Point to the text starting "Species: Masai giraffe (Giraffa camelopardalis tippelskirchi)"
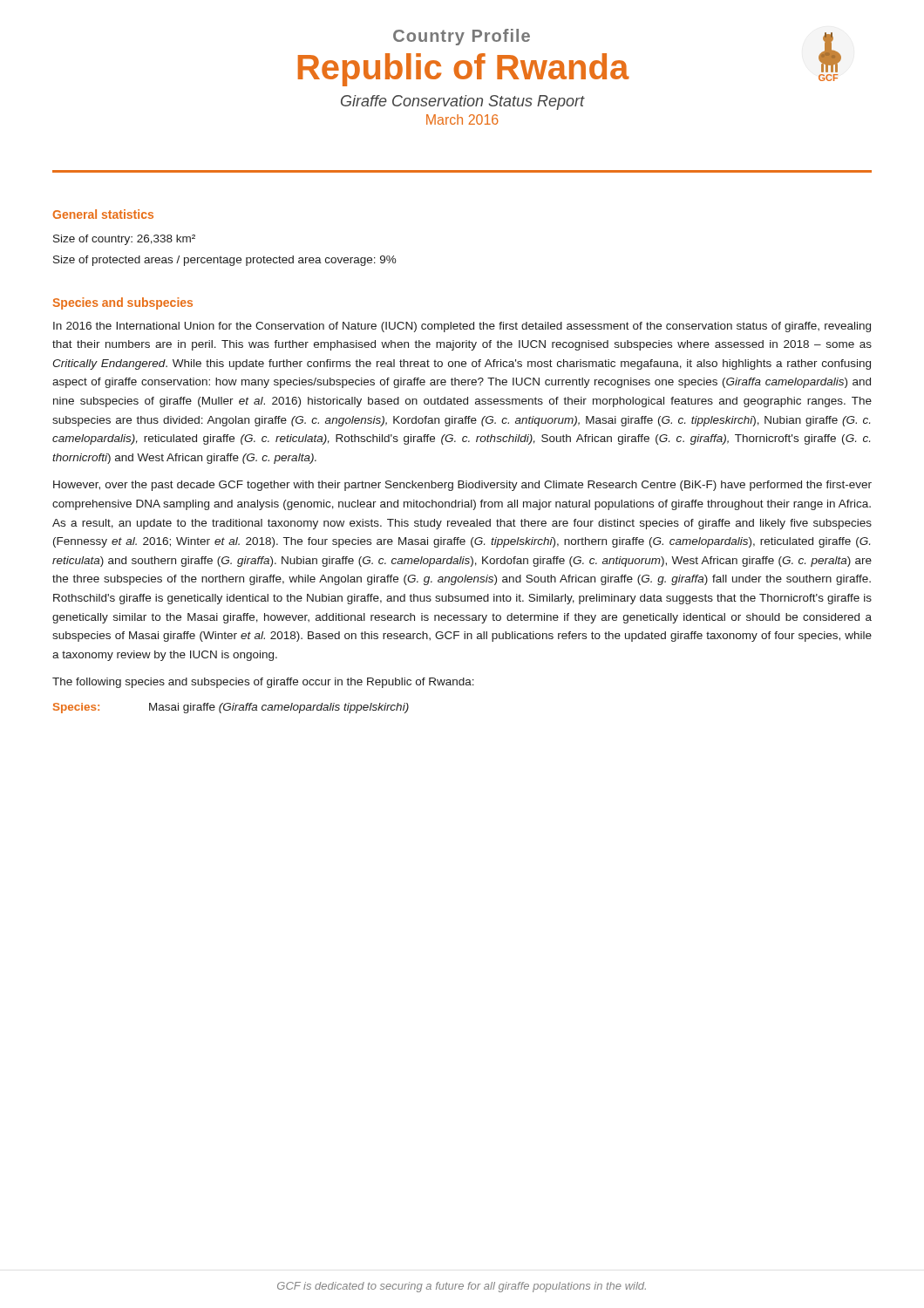Viewport: 924px width, 1308px height. pyautogui.click(x=231, y=707)
